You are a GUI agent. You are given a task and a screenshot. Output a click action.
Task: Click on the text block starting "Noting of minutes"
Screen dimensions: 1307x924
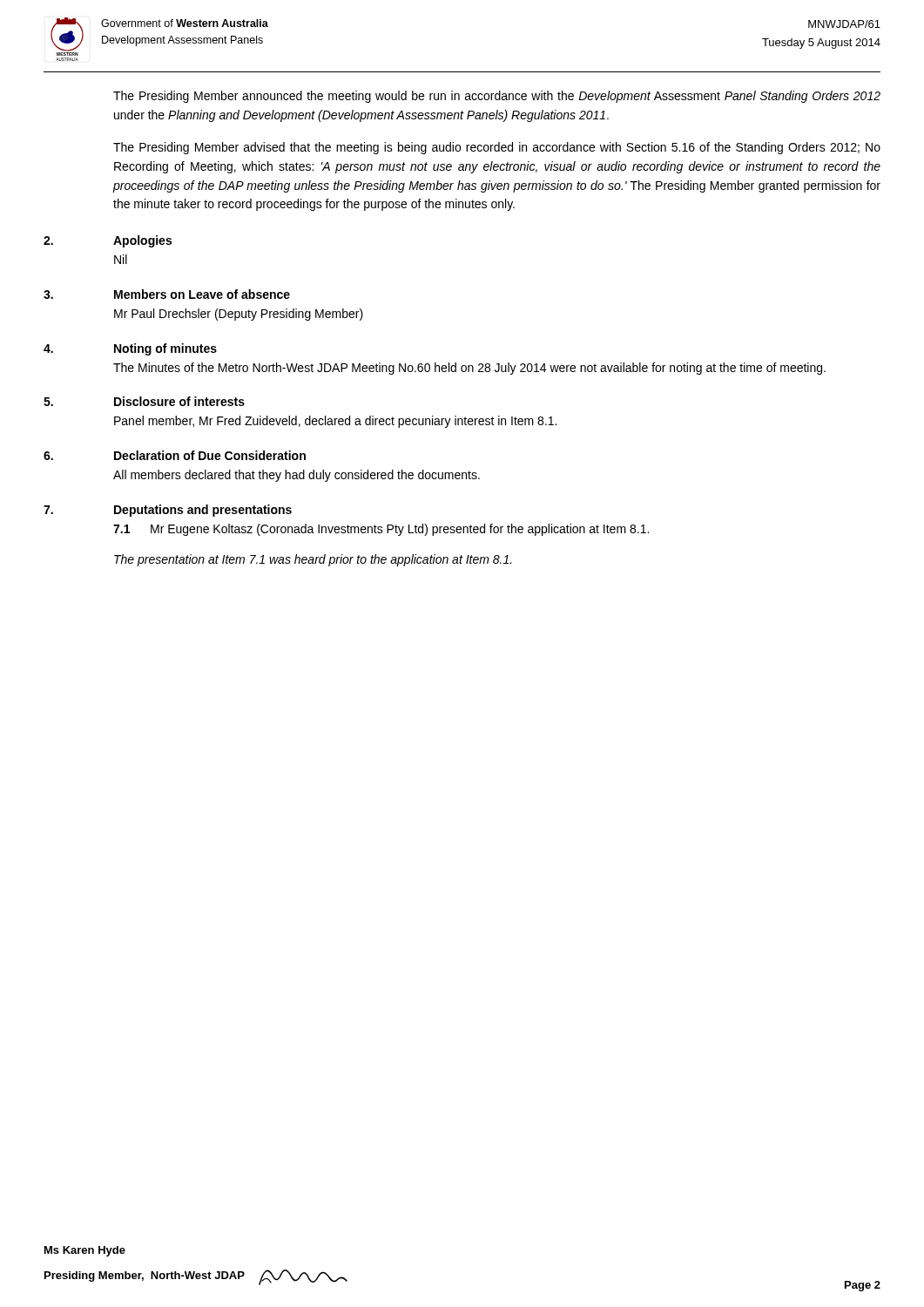tap(165, 348)
